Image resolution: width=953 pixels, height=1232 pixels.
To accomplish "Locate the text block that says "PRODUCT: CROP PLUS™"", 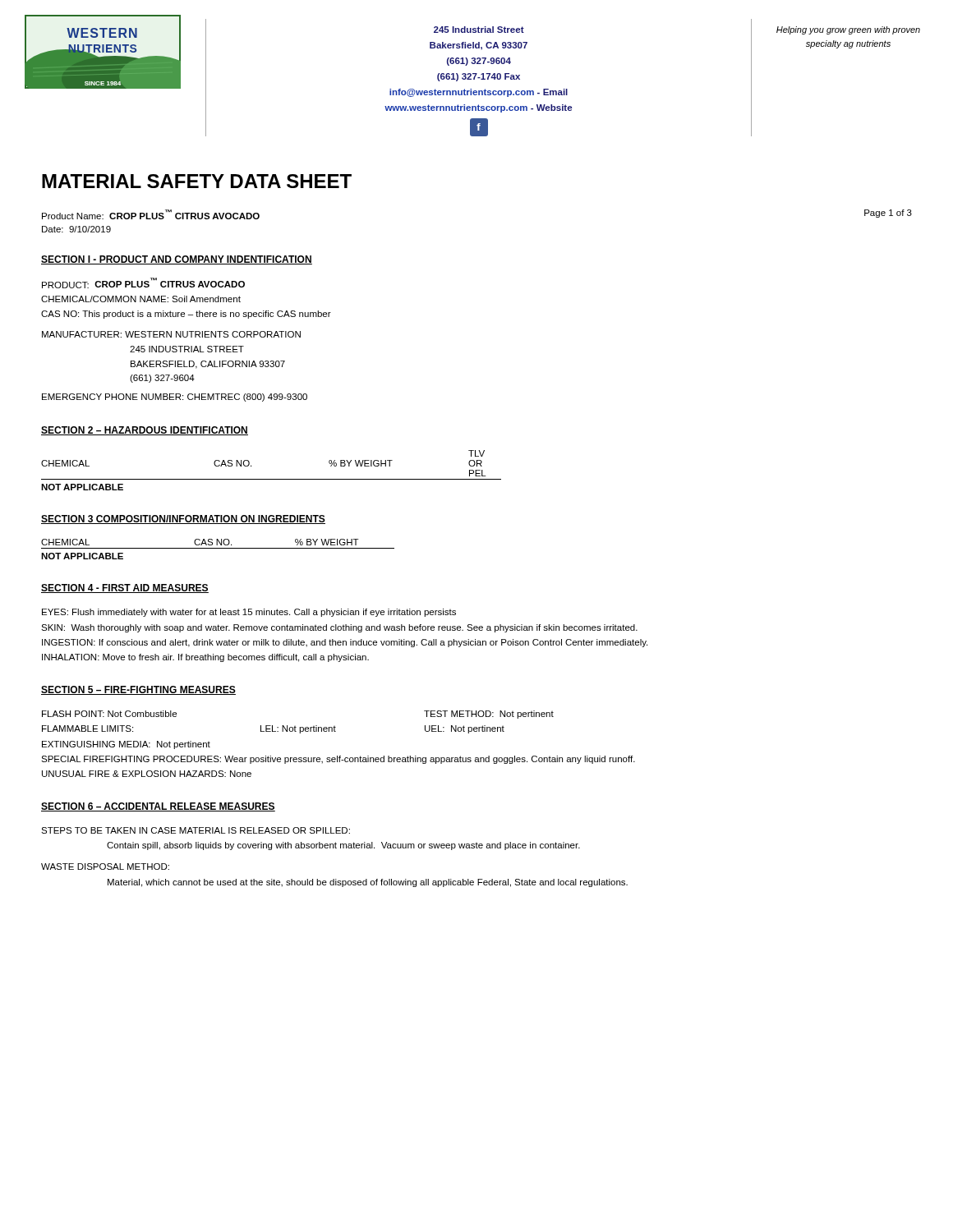I will (186, 298).
